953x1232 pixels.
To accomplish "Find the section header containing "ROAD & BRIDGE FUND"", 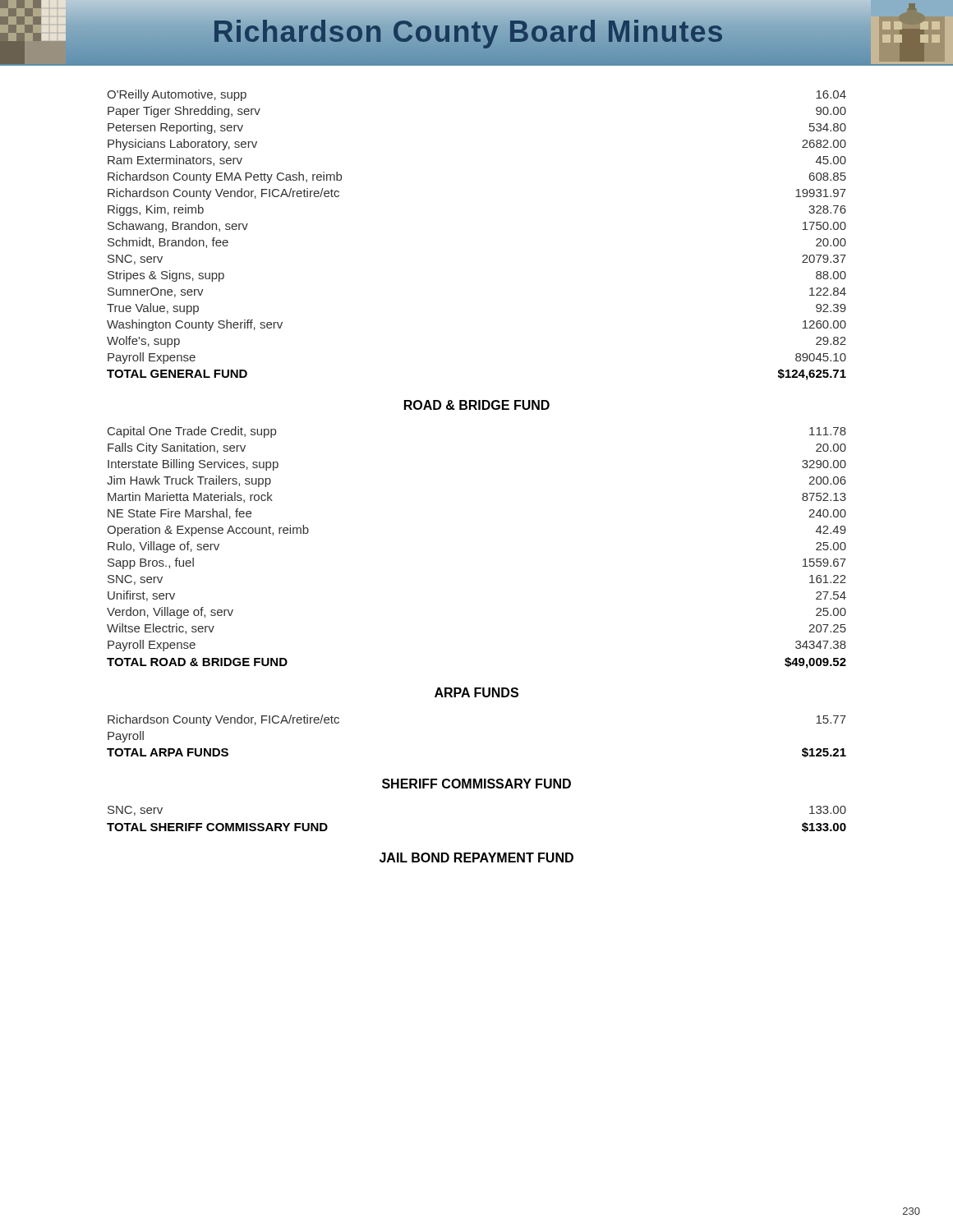I will pos(476,405).
